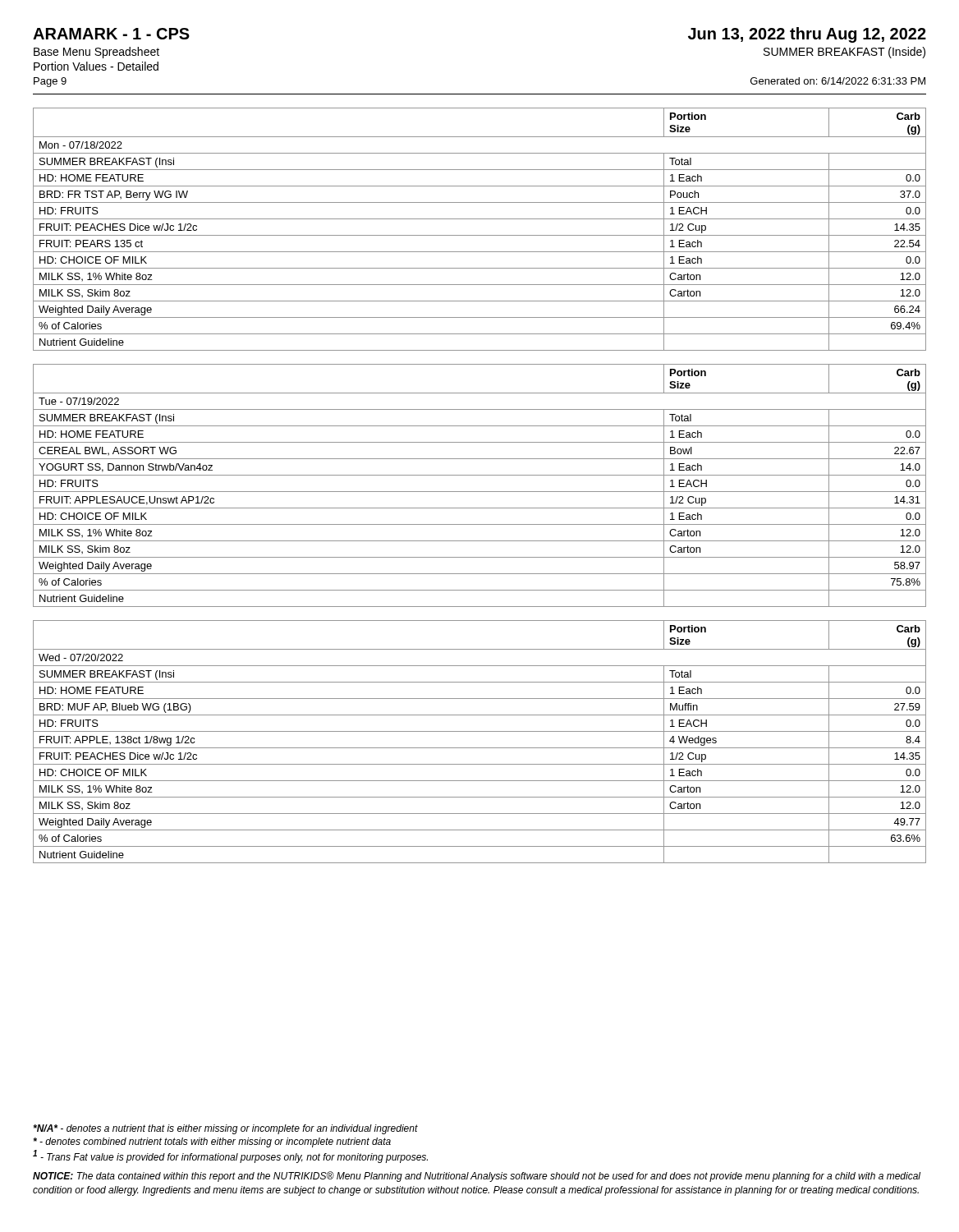Click on the footnote that reads "NOTICE: The data contained within this"
Image resolution: width=959 pixels, height=1232 pixels.
coord(480,1184)
